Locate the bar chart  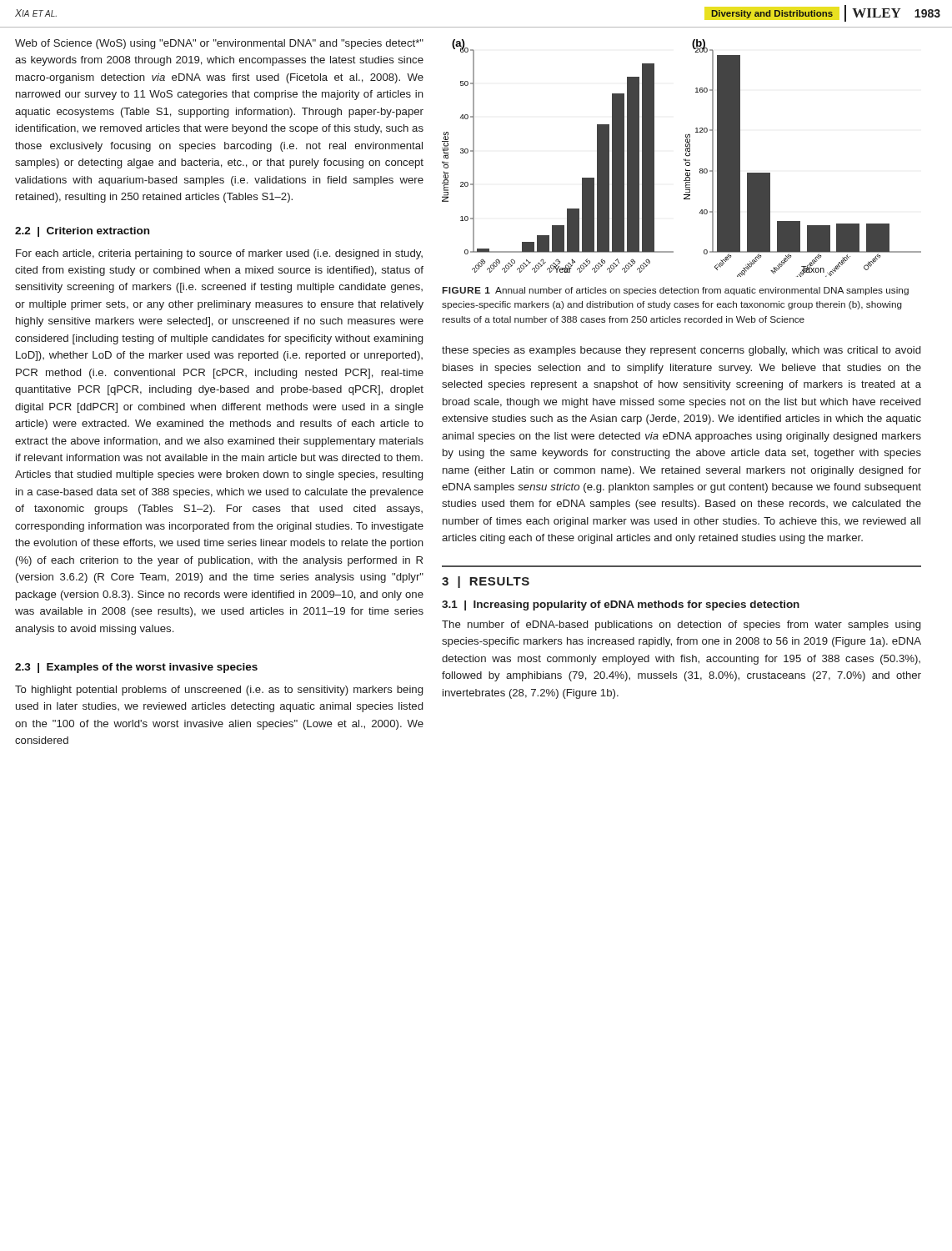click(x=684, y=156)
